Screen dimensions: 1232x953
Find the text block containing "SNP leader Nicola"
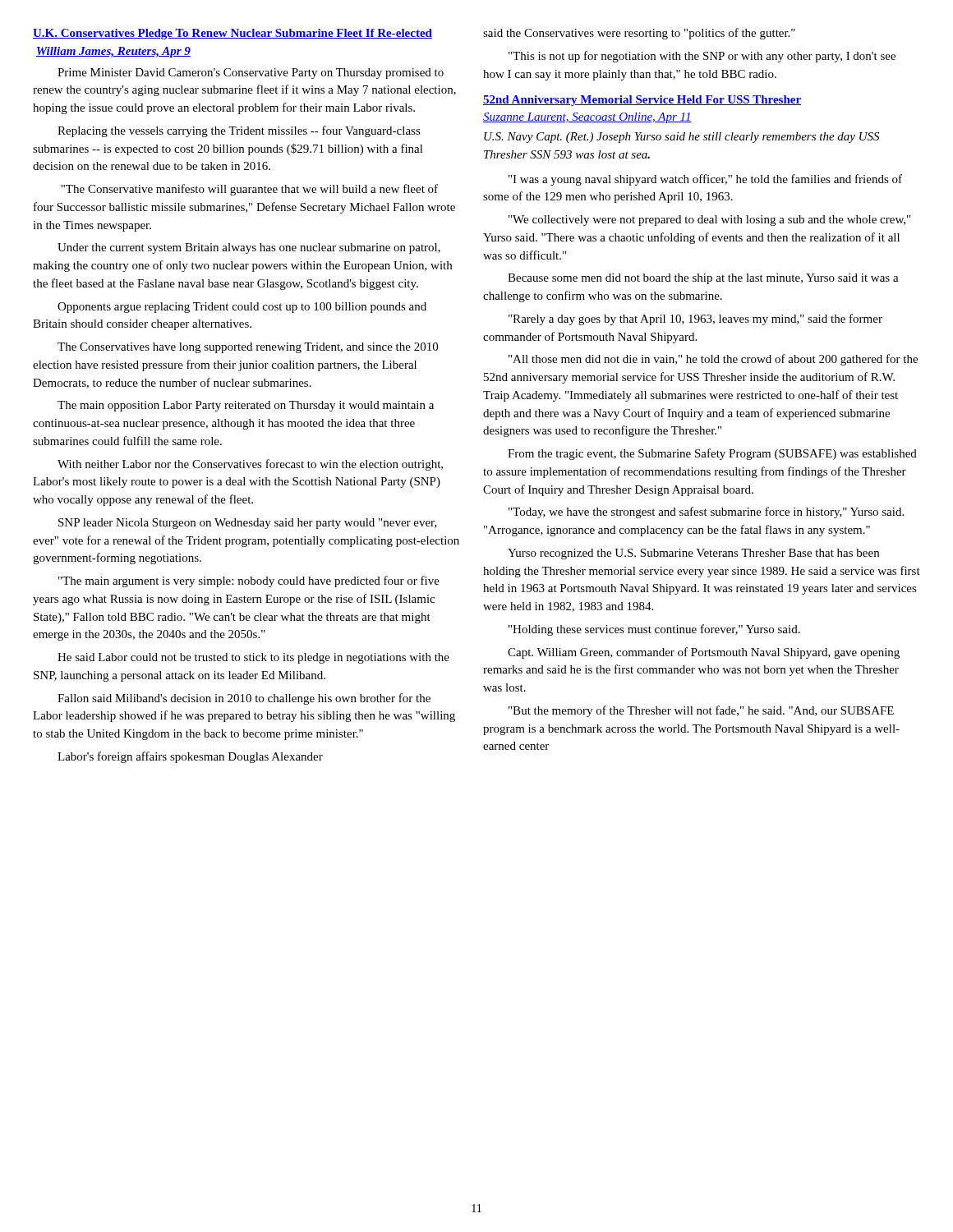(246, 541)
